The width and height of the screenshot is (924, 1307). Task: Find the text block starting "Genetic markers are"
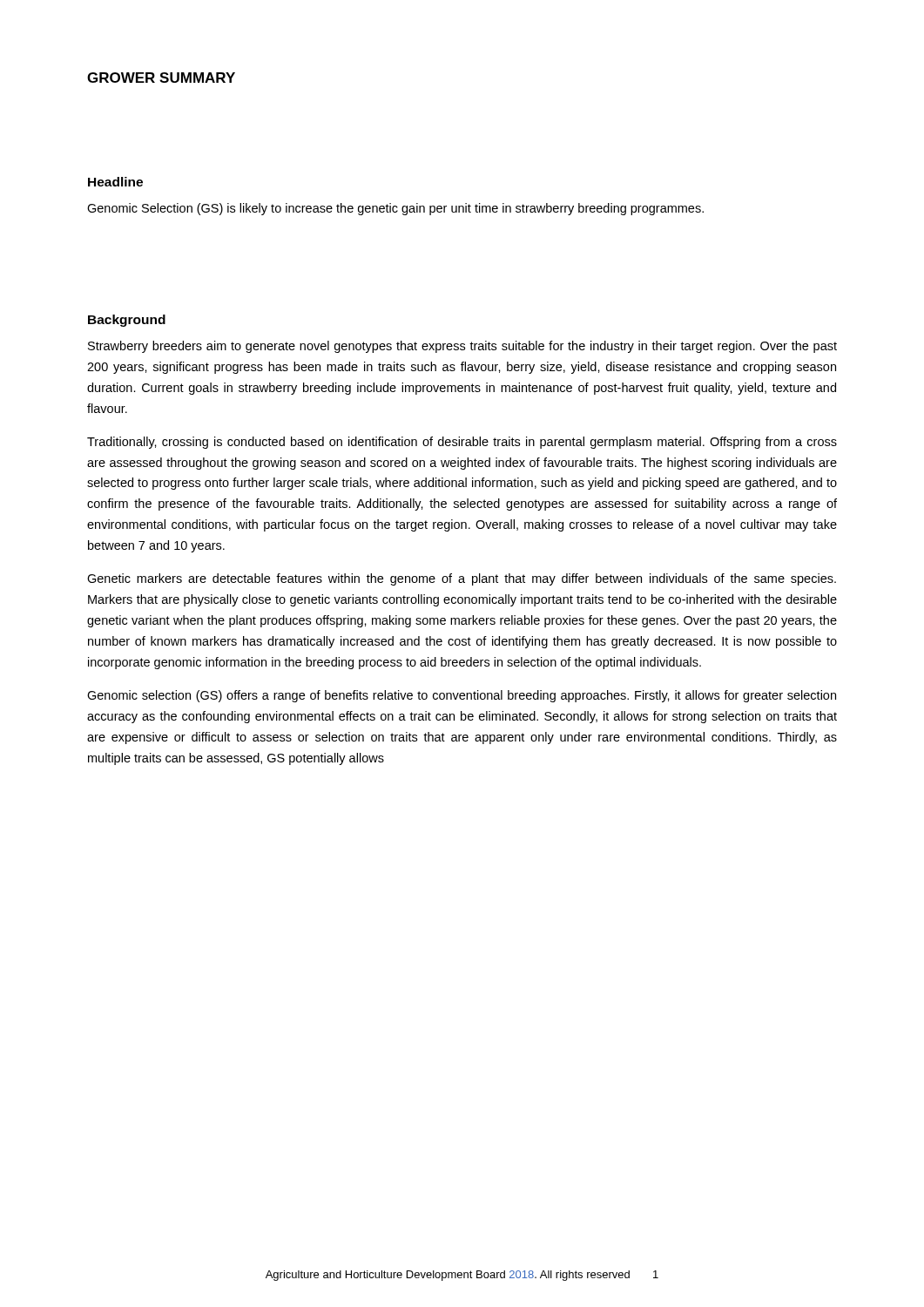pos(462,620)
